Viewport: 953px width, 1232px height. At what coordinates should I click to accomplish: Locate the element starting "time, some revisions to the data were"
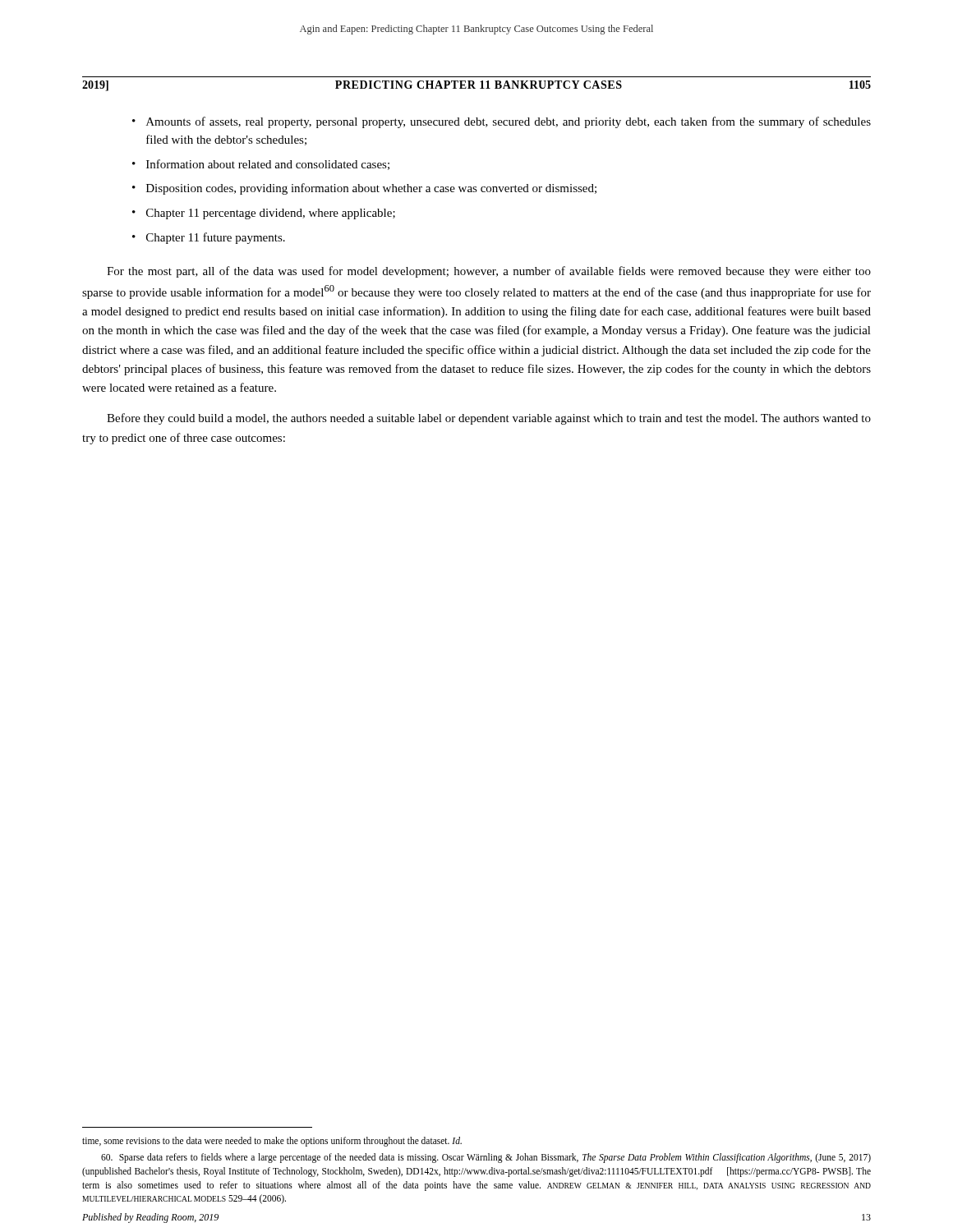[272, 1141]
